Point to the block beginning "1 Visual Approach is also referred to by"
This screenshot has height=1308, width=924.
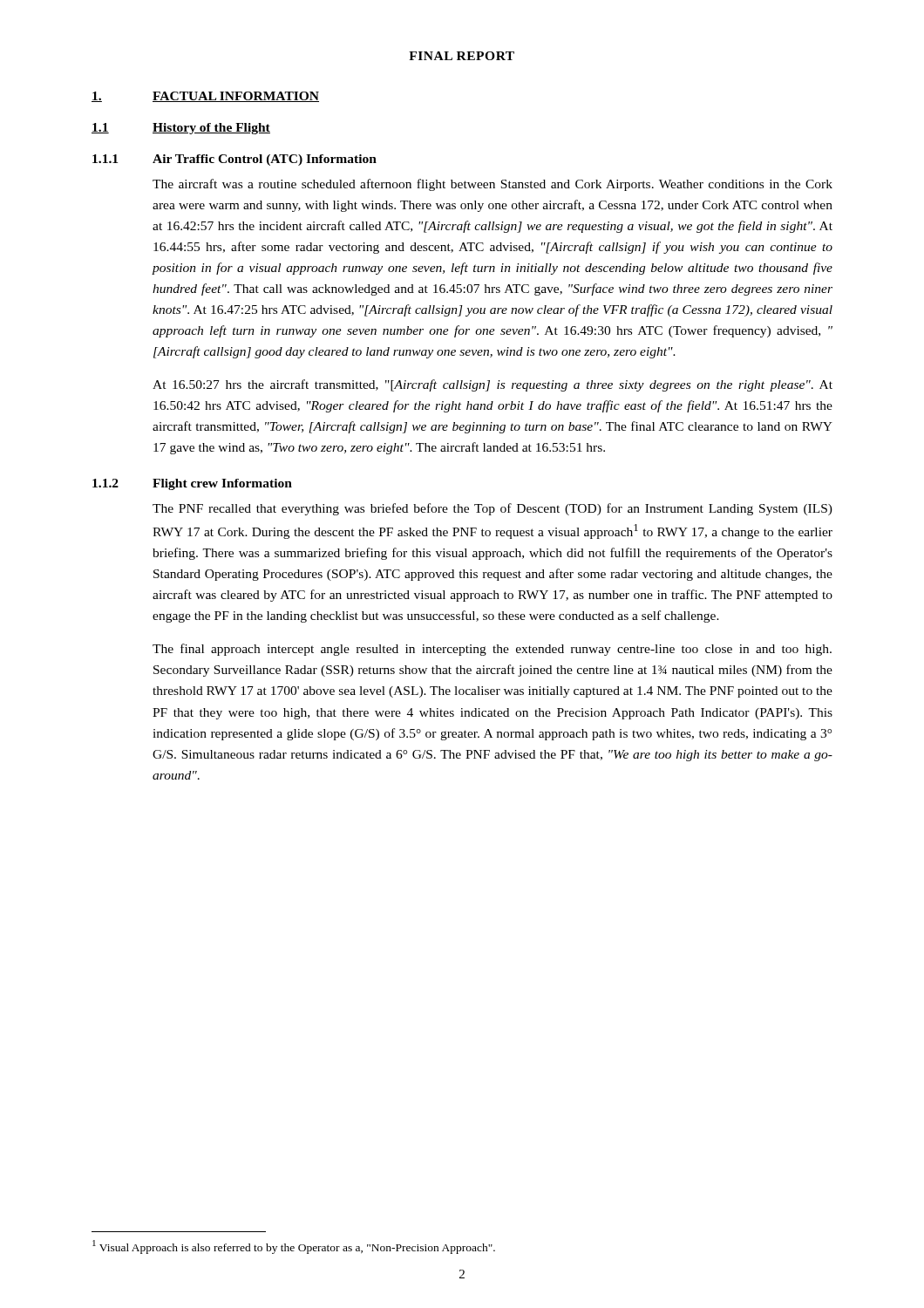294,1245
